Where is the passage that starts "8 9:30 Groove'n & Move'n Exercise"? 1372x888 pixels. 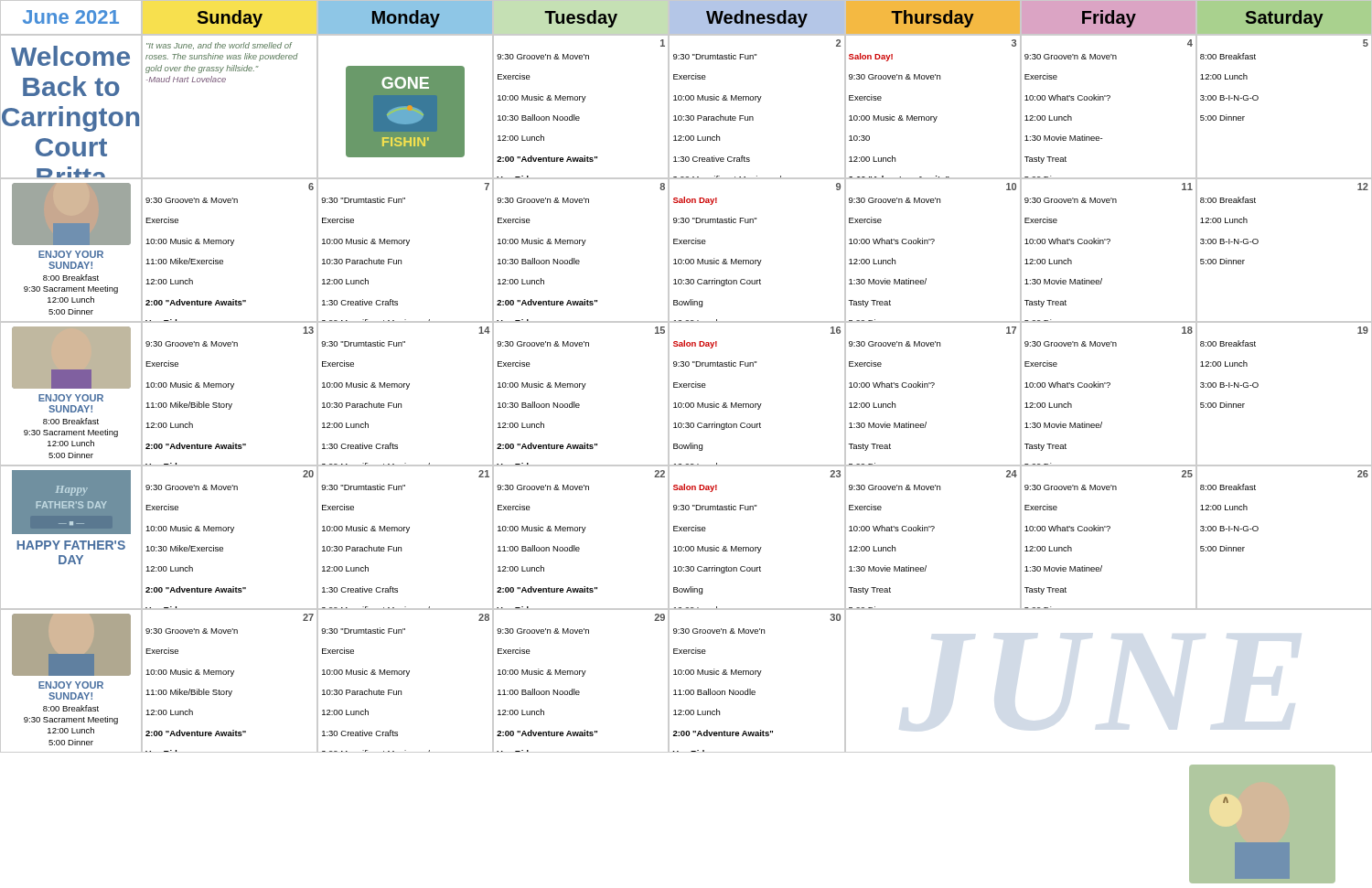click(581, 251)
